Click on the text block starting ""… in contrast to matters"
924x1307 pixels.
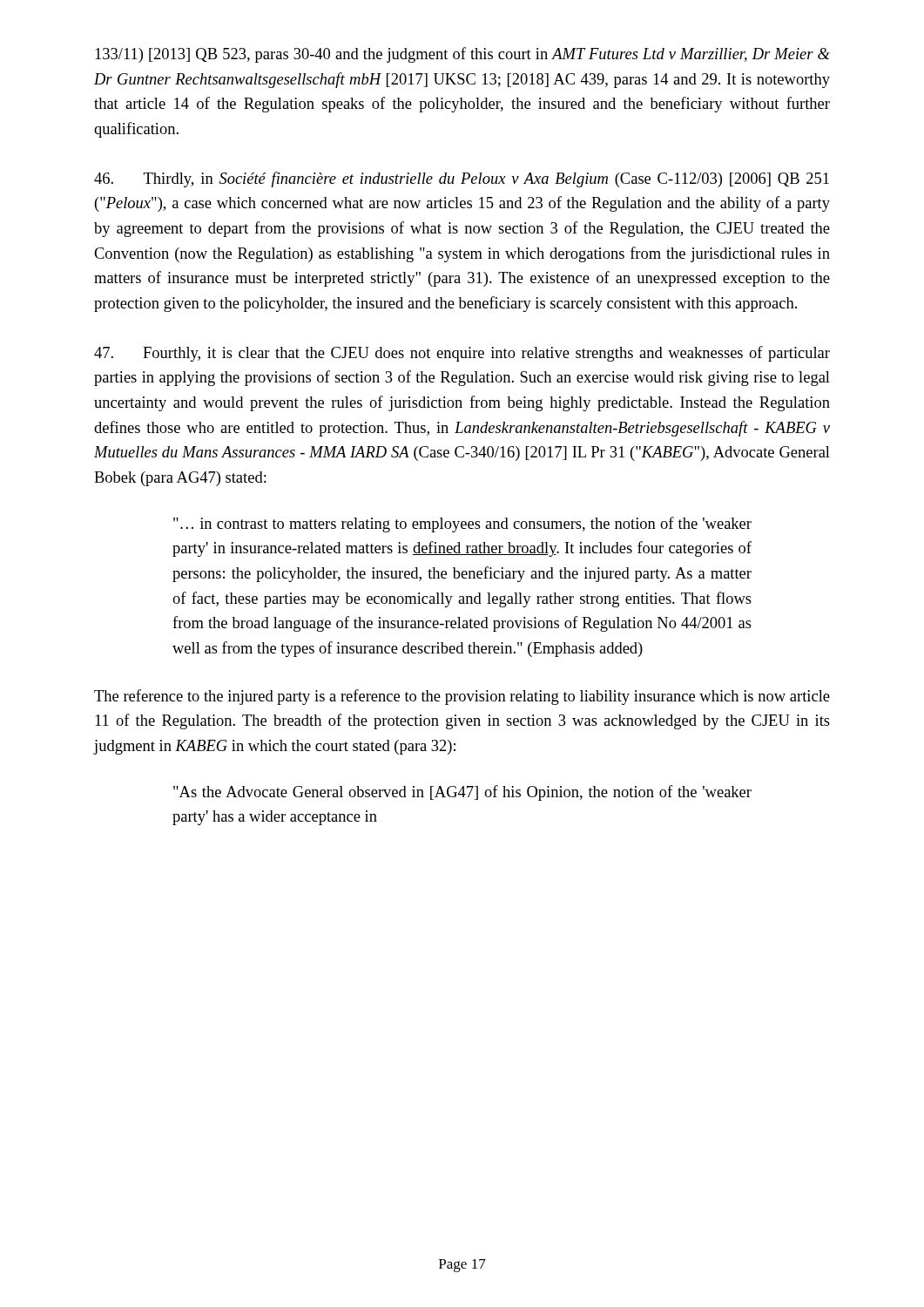point(462,586)
